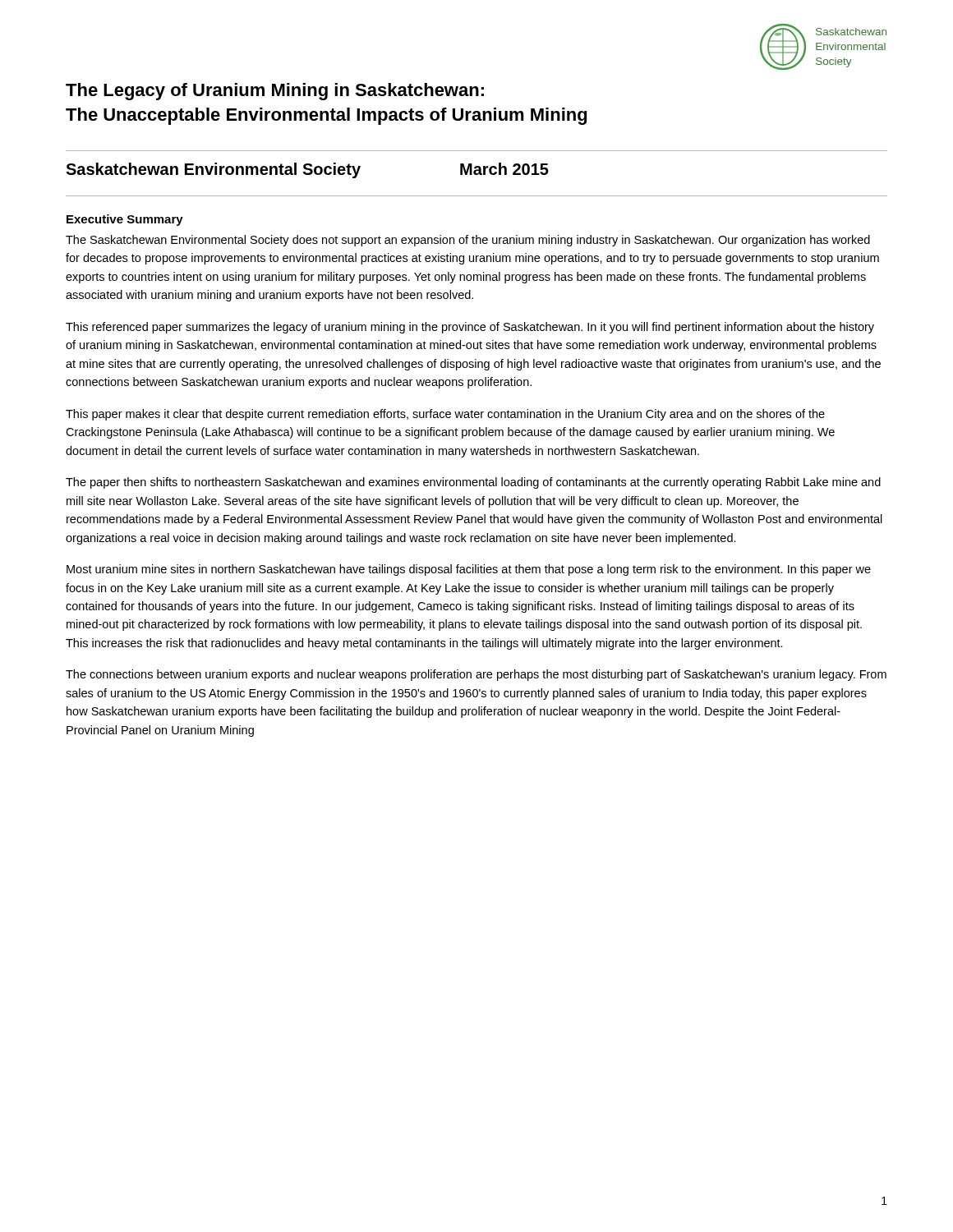Find the text block starting "This referenced paper summarizes"

tap(473, 354)
